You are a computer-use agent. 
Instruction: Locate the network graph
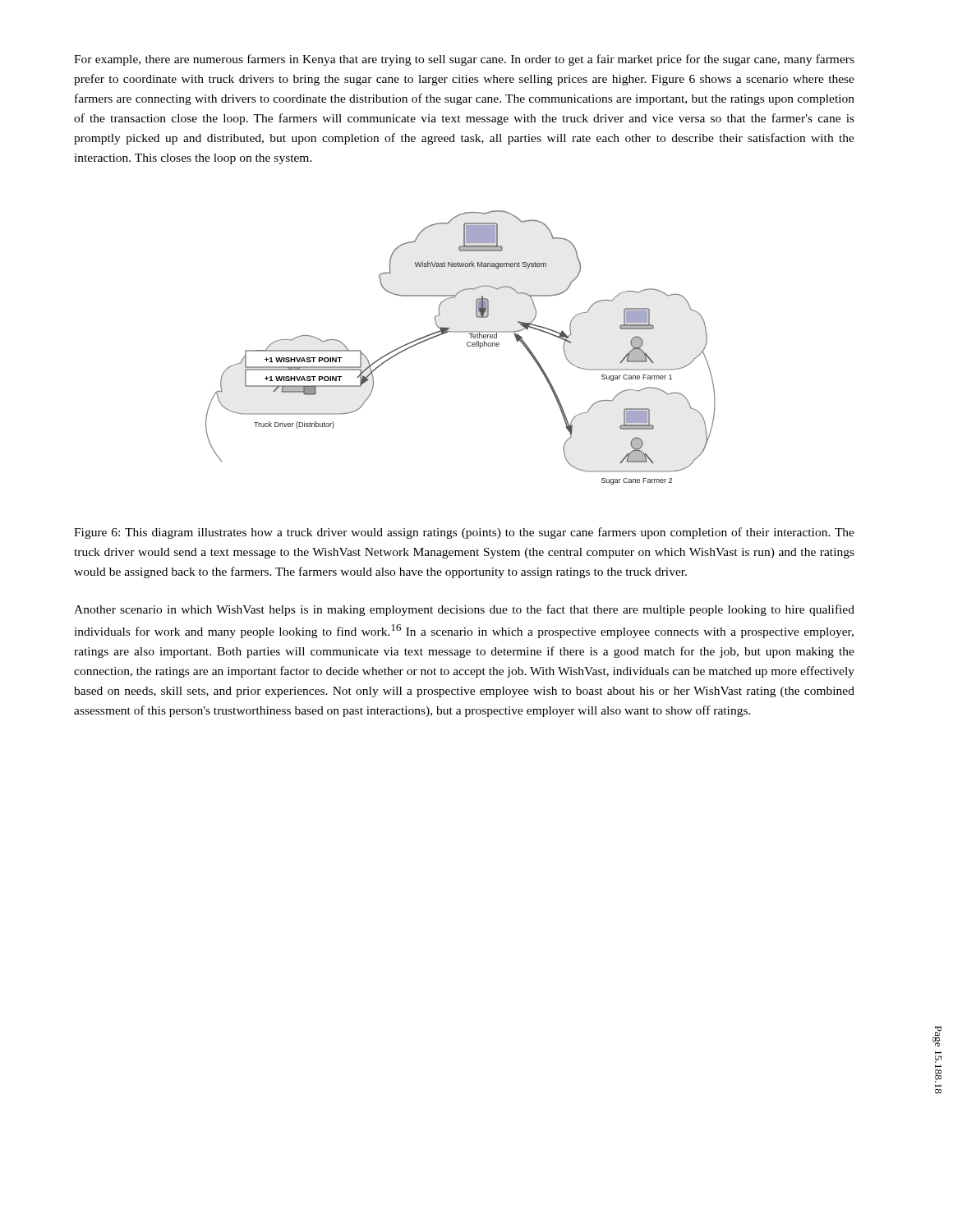464,352
